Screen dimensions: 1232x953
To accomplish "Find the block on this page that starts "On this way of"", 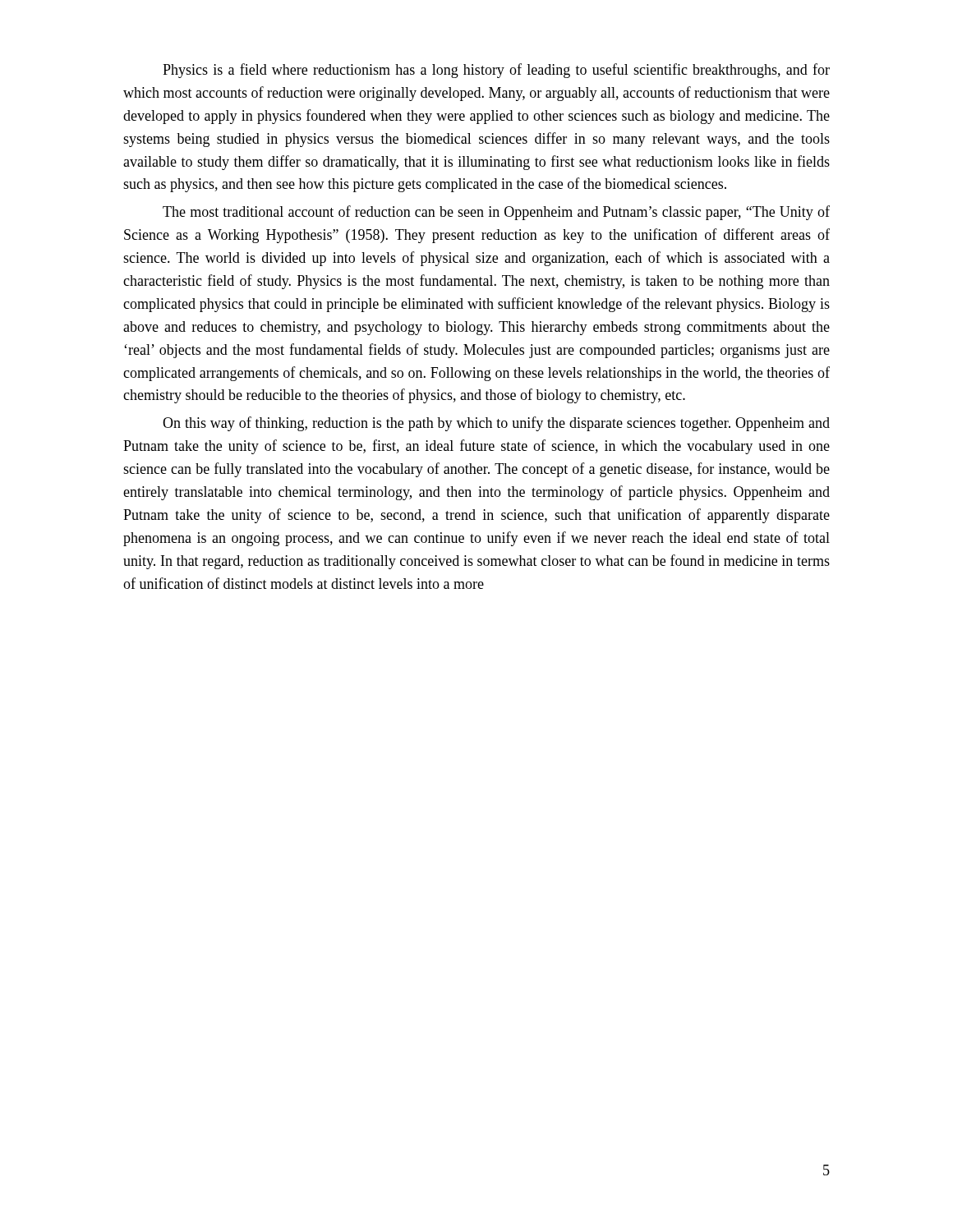I will (476, 504).
